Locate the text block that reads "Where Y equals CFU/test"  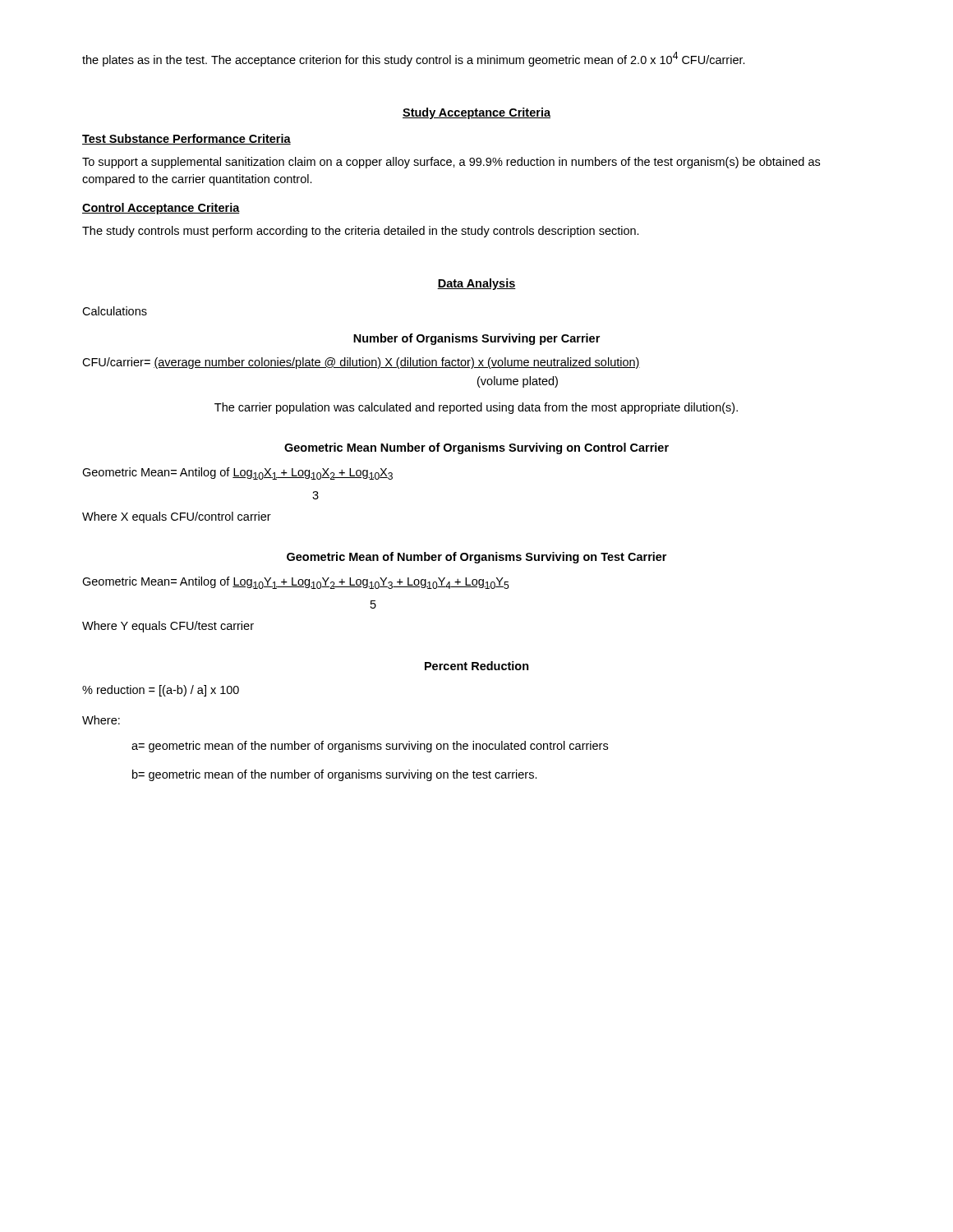[168, 627]
